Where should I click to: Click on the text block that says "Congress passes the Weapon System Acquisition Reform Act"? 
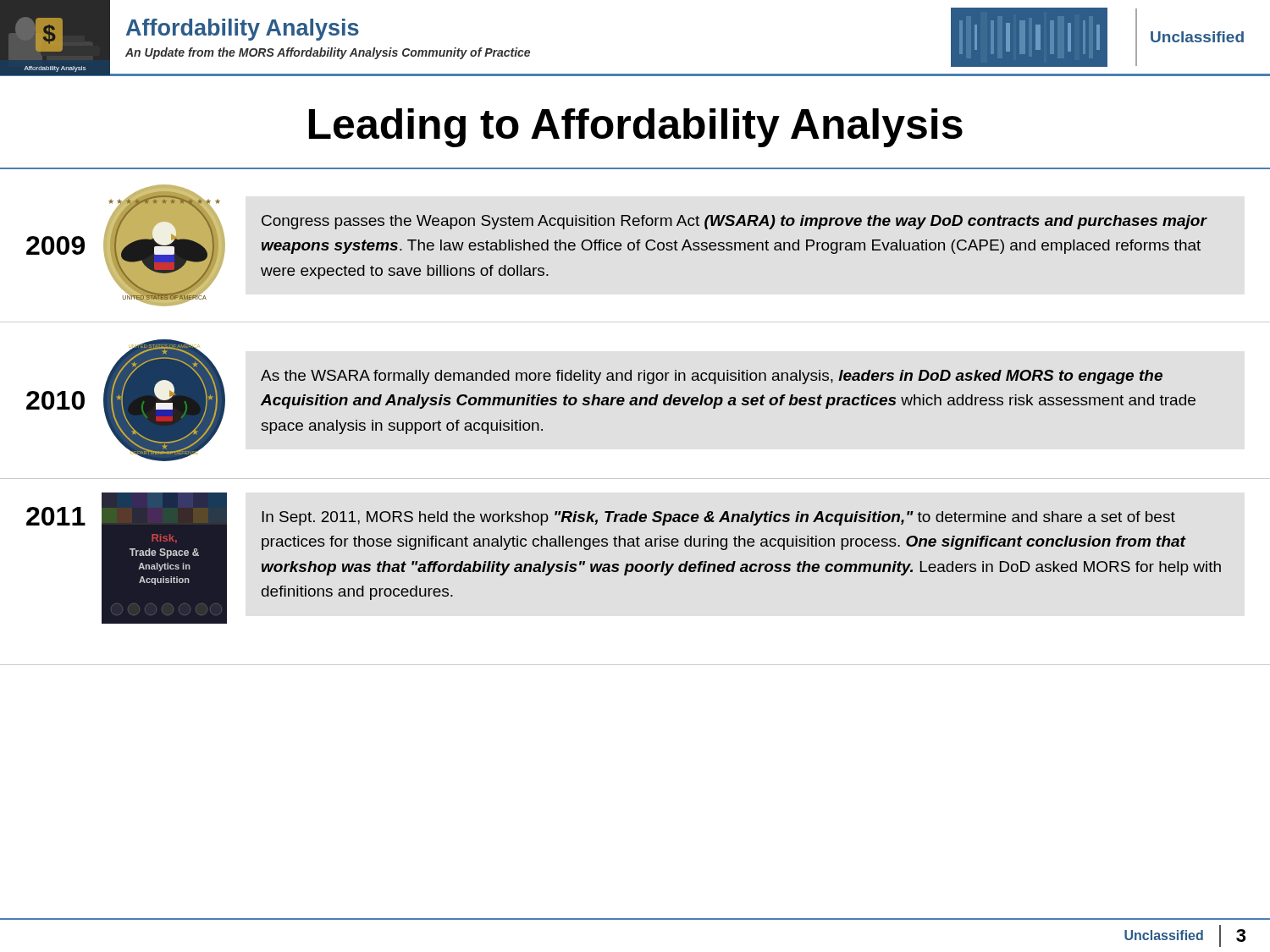[734, 245]
